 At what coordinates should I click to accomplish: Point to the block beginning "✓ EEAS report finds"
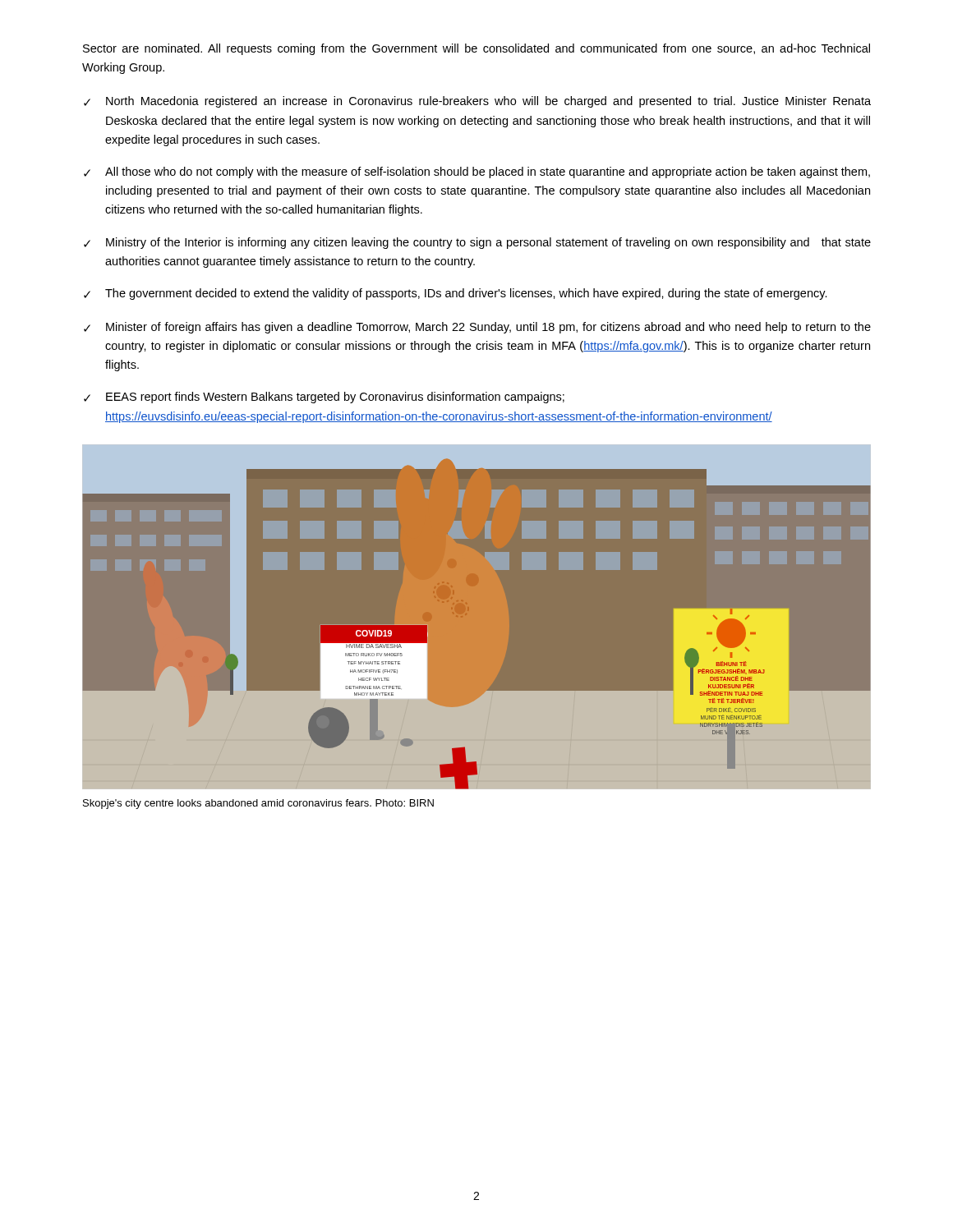(476, 407)
